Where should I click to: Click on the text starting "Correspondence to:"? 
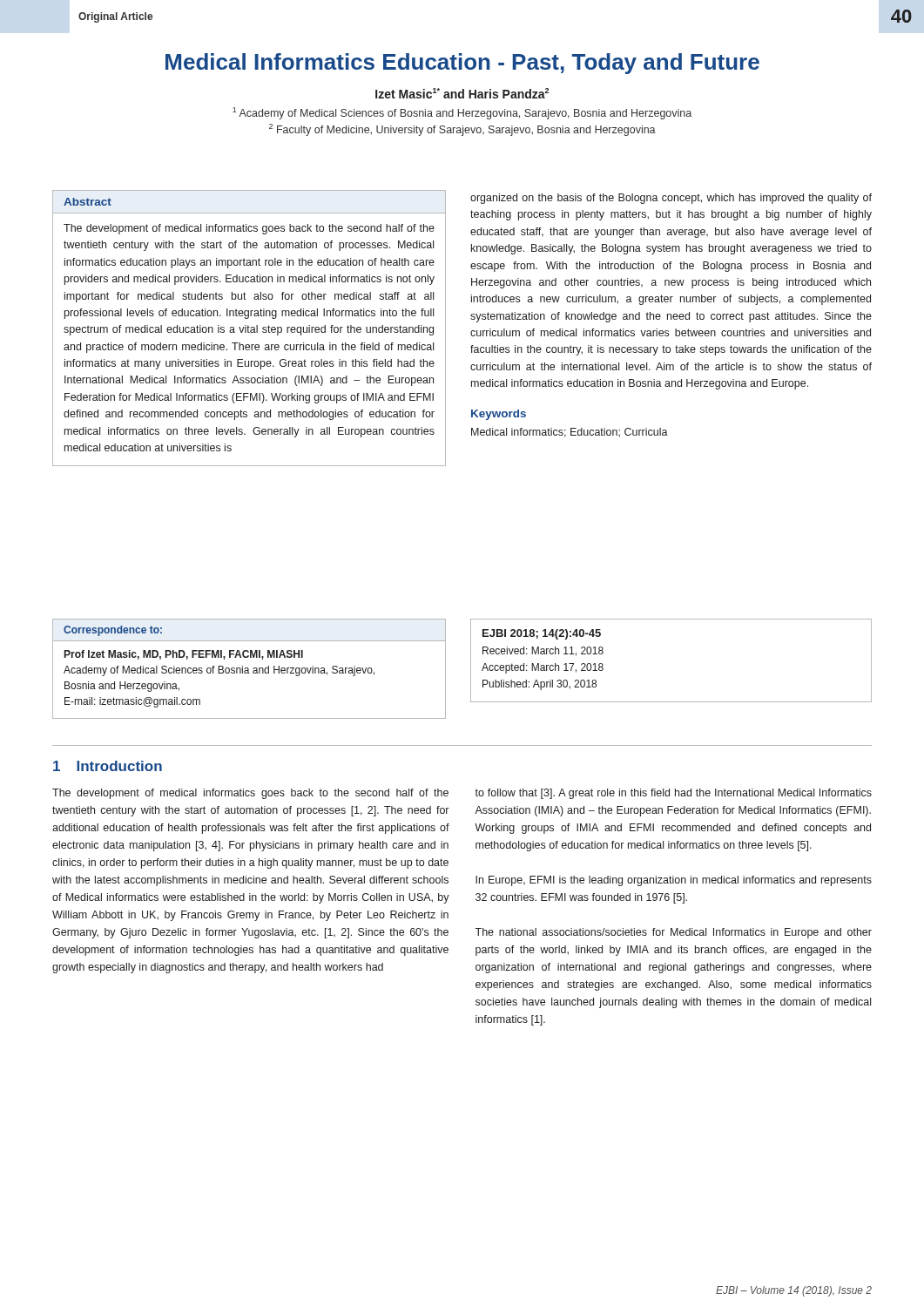113,630
